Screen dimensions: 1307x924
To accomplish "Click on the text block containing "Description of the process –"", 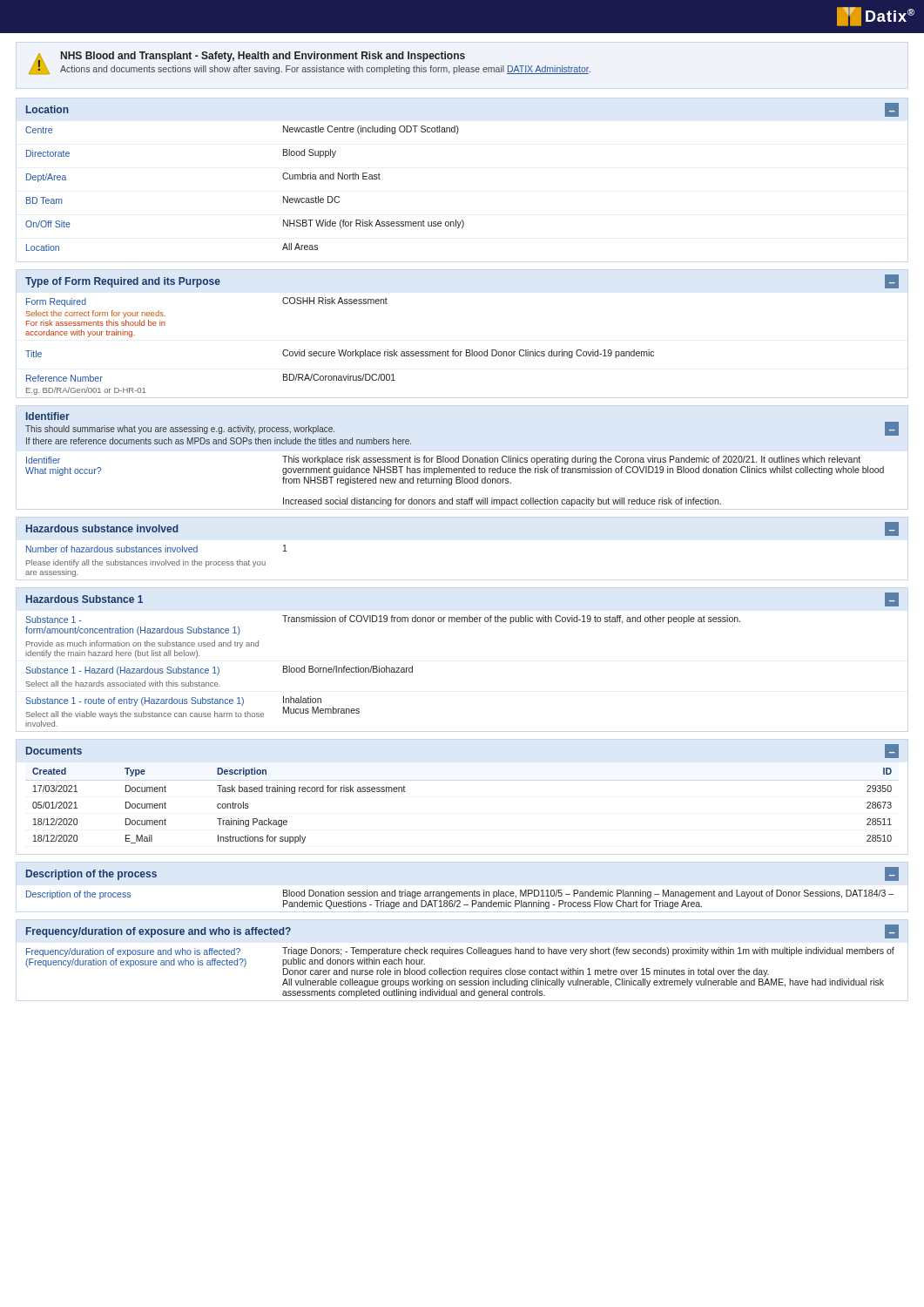I will 462,887.
